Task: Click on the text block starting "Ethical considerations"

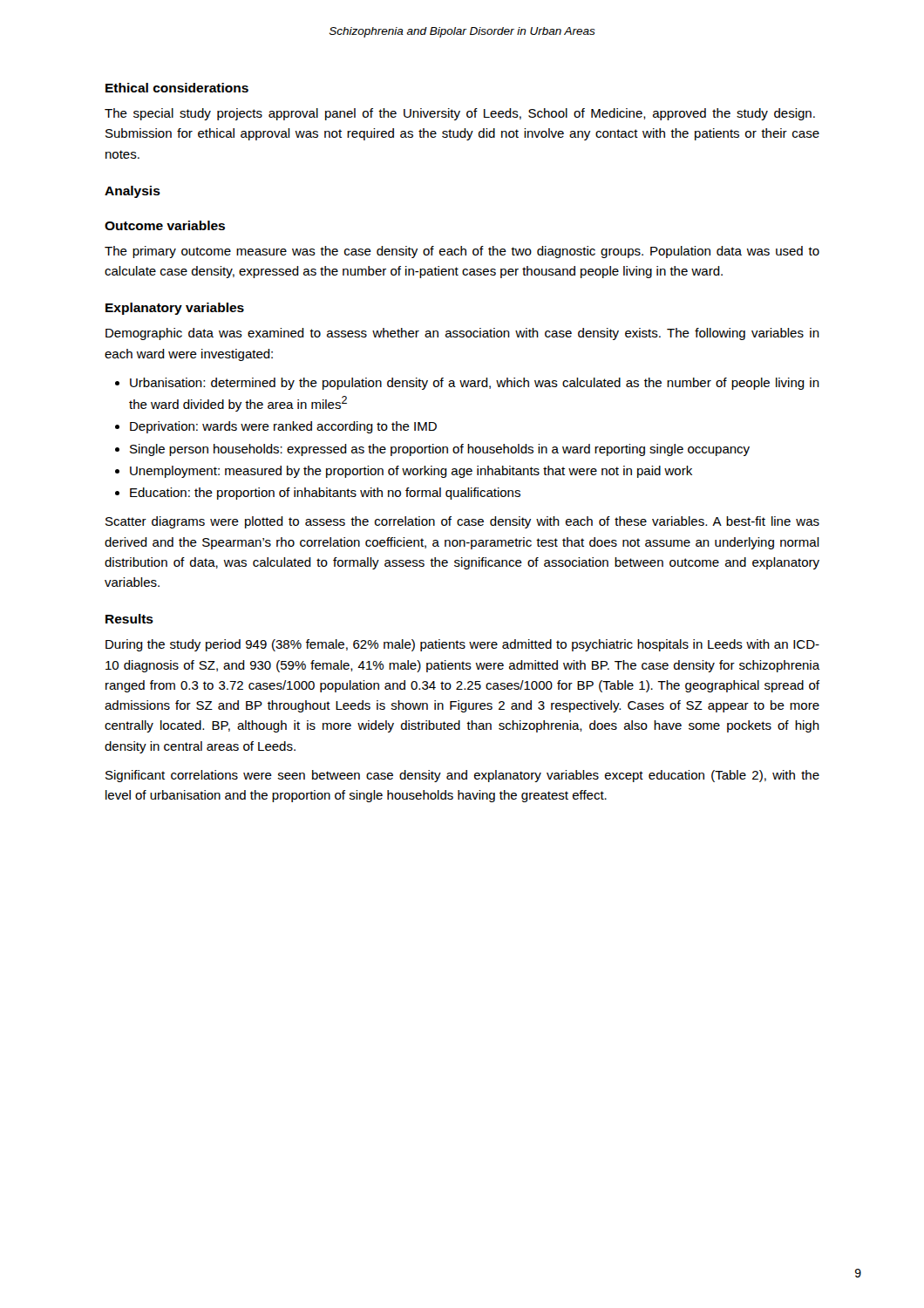Action: (177, 88)
